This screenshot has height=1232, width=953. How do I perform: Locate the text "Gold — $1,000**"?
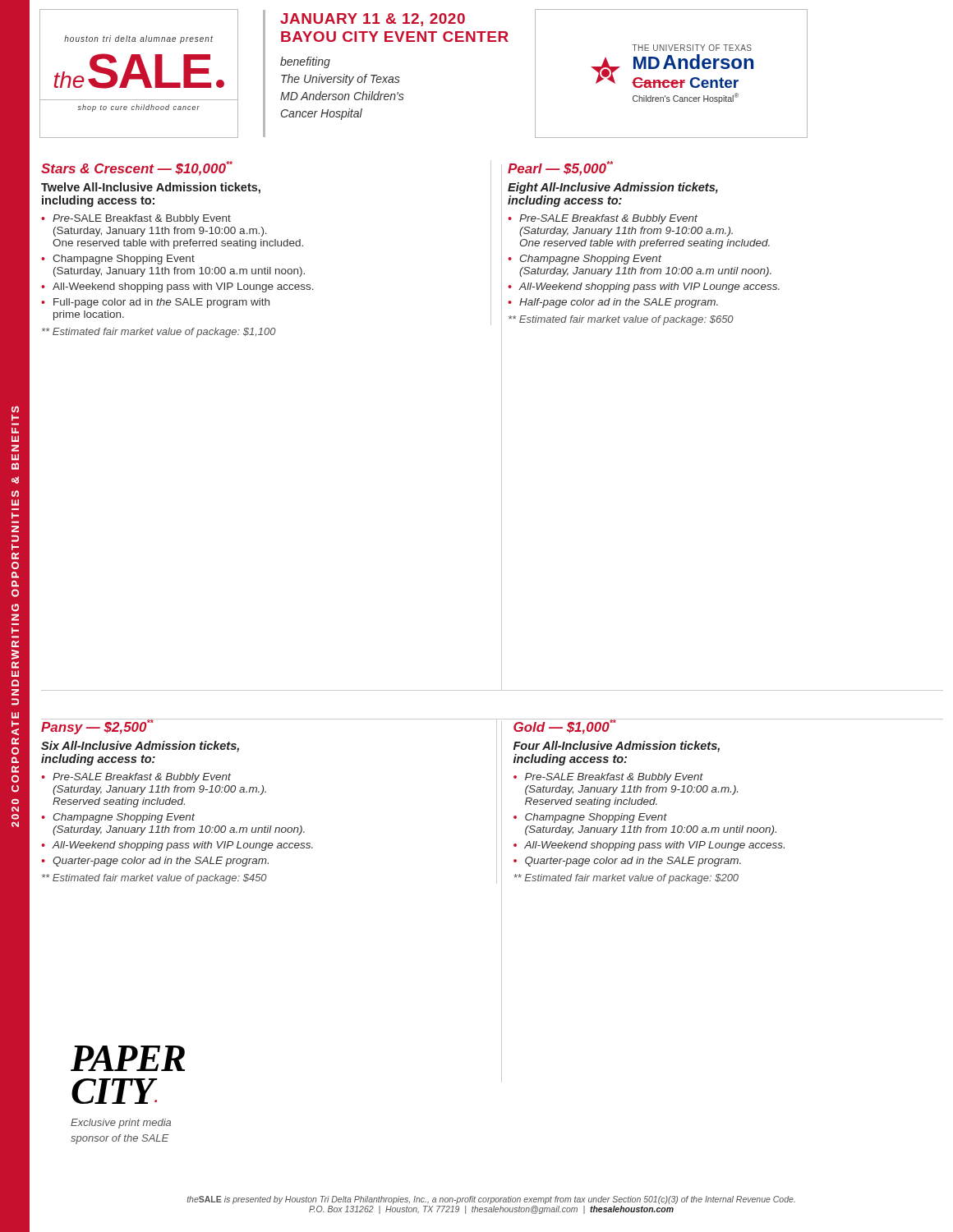click(564, 727)
